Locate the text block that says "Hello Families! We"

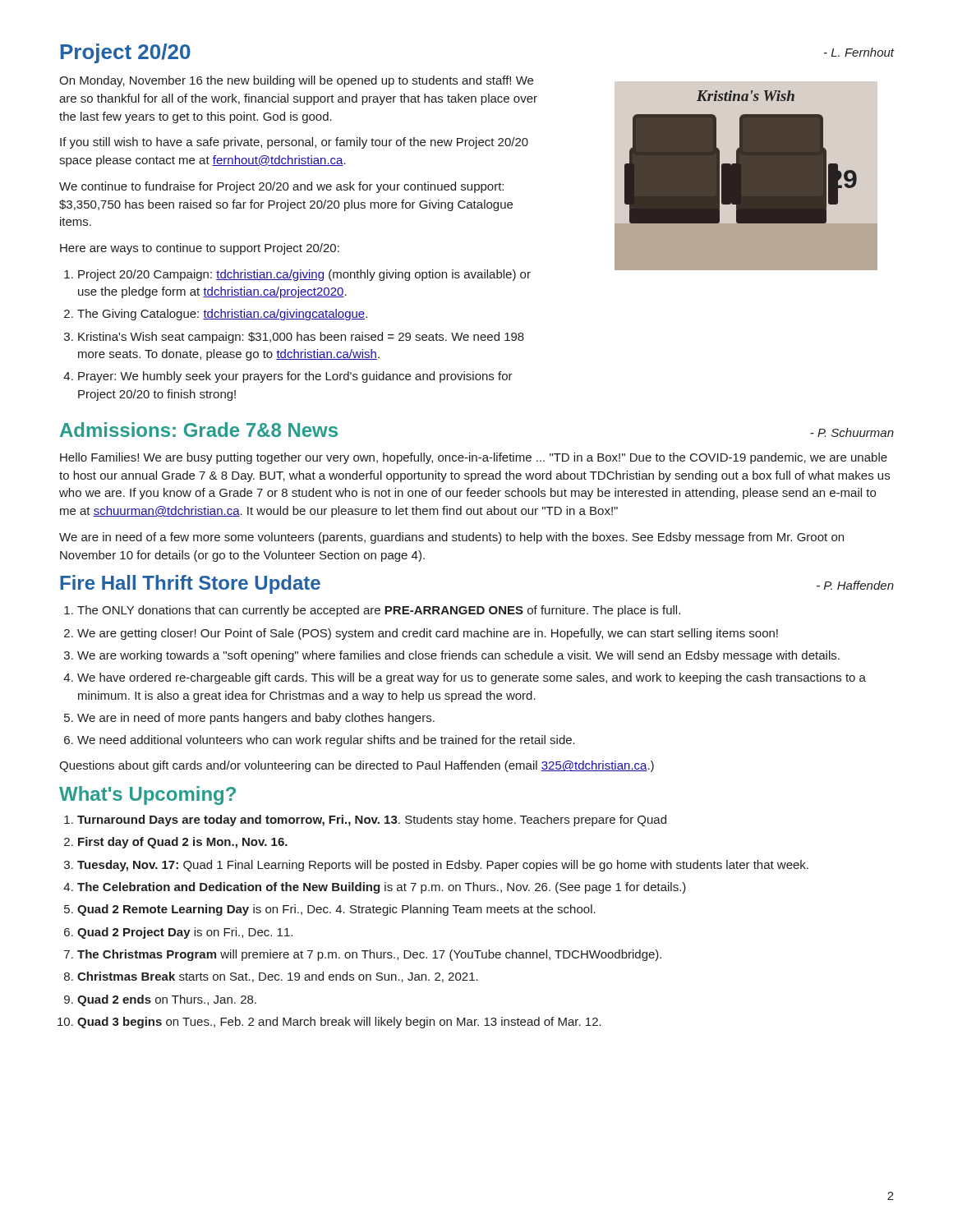[x=476, y=484]
